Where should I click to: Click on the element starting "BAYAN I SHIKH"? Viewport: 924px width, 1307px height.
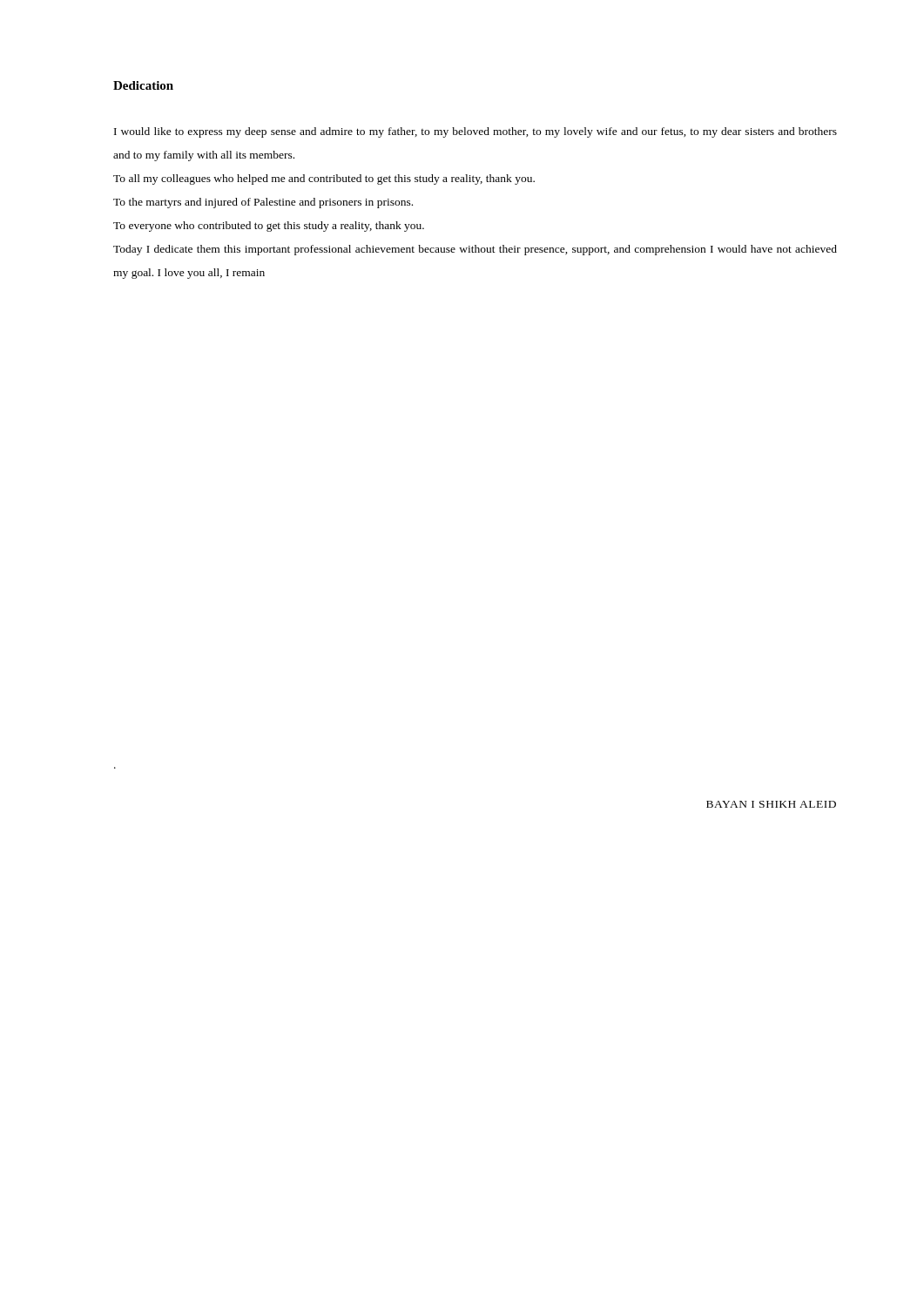(771, 804)
